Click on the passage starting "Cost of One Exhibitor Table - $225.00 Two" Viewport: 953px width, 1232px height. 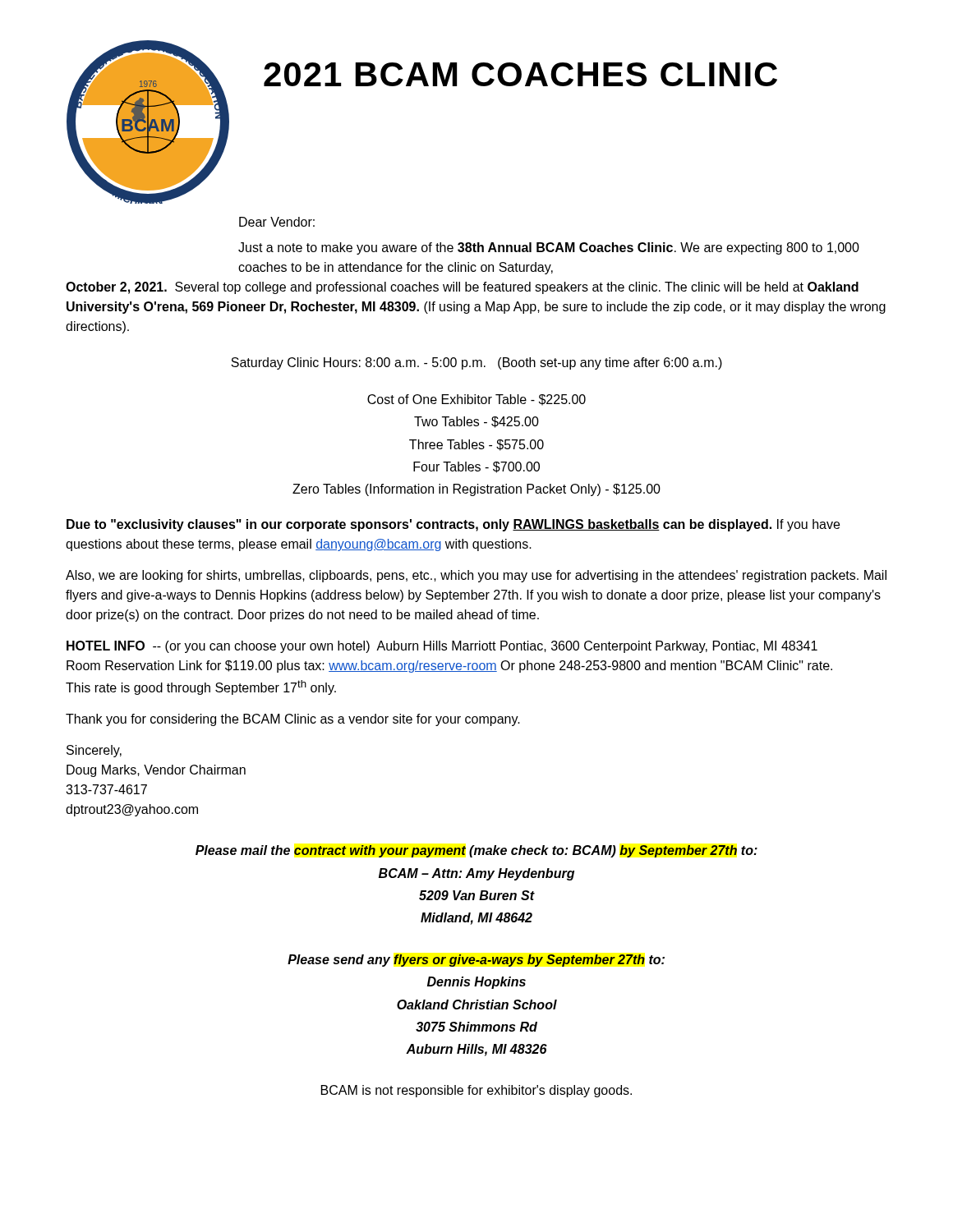tap(476, 444)
